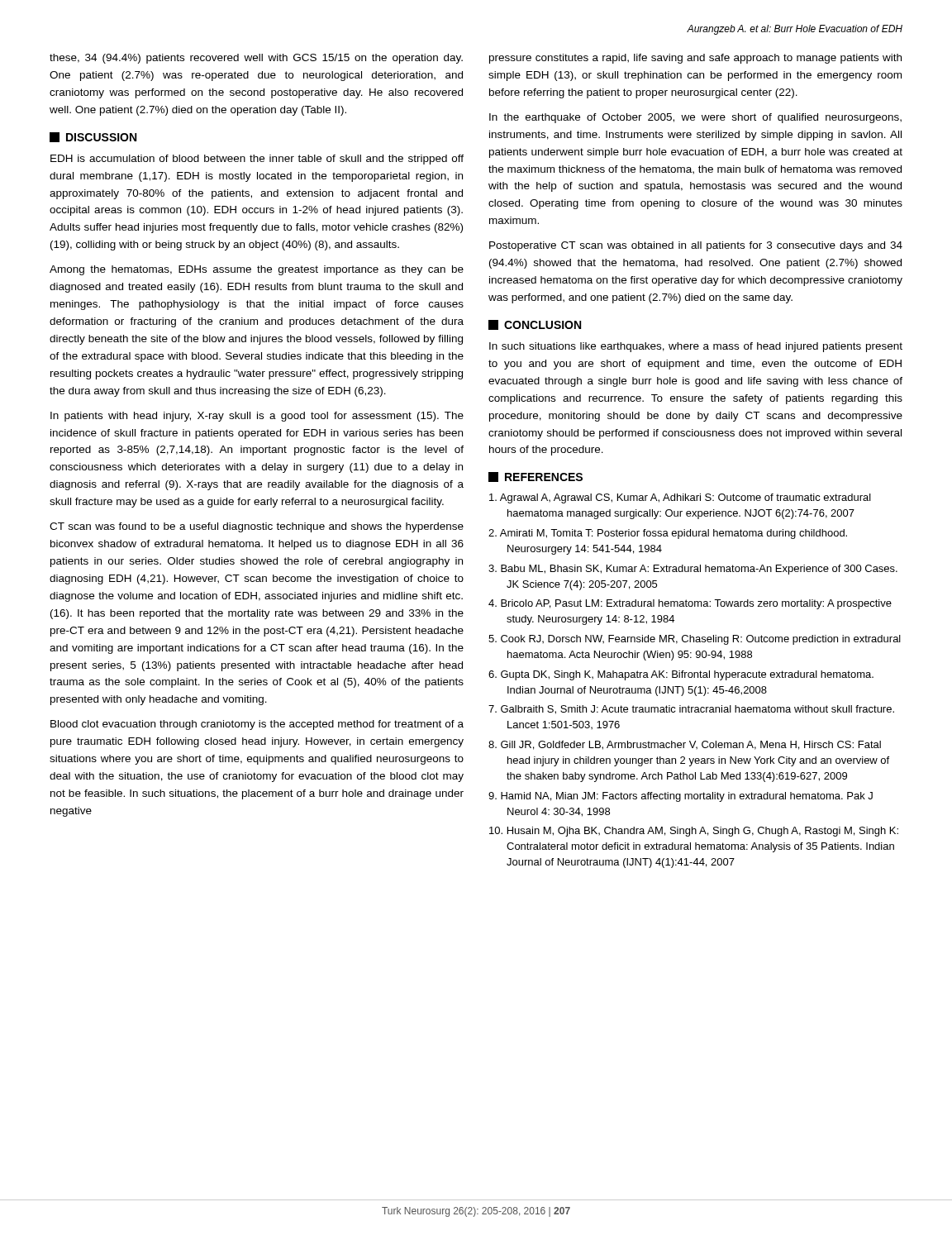Locate the list item with the text "4. Bricolo AP,"
952x1240 pixels.
click(x=690, y=611)
